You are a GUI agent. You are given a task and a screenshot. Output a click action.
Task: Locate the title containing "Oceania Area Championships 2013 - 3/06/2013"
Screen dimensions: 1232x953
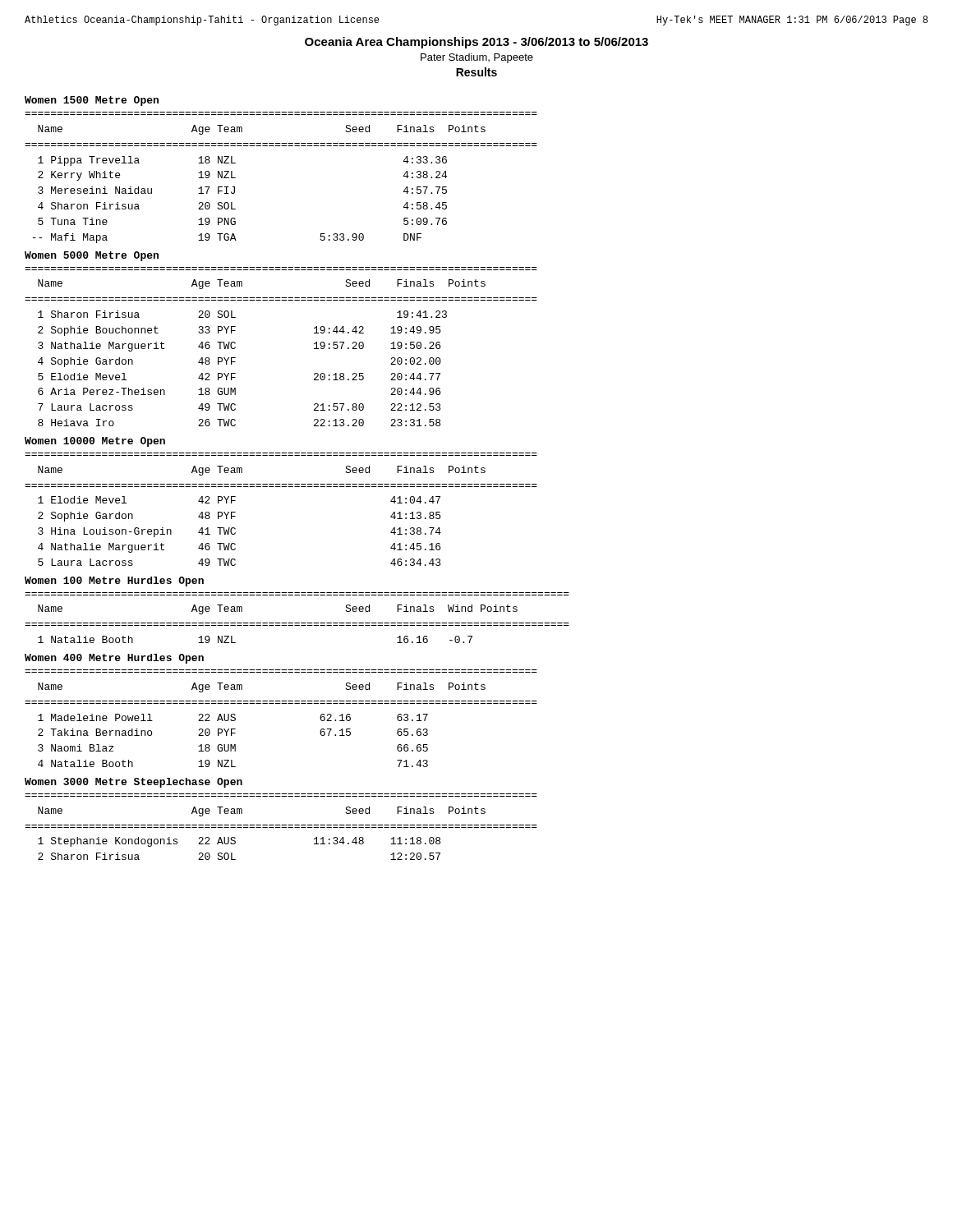coord(476,41)
